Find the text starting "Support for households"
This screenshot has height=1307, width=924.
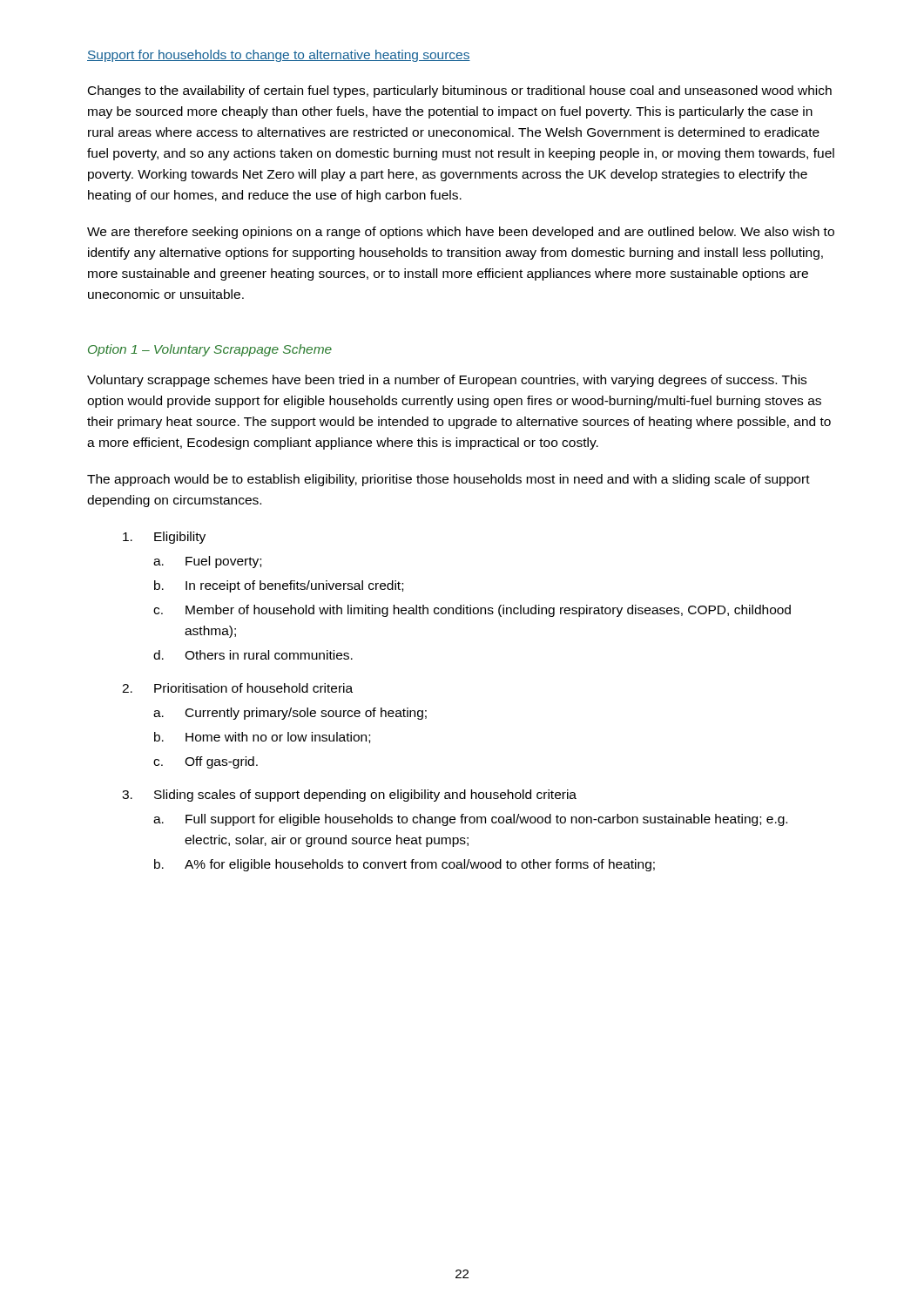tap(278, 55)
